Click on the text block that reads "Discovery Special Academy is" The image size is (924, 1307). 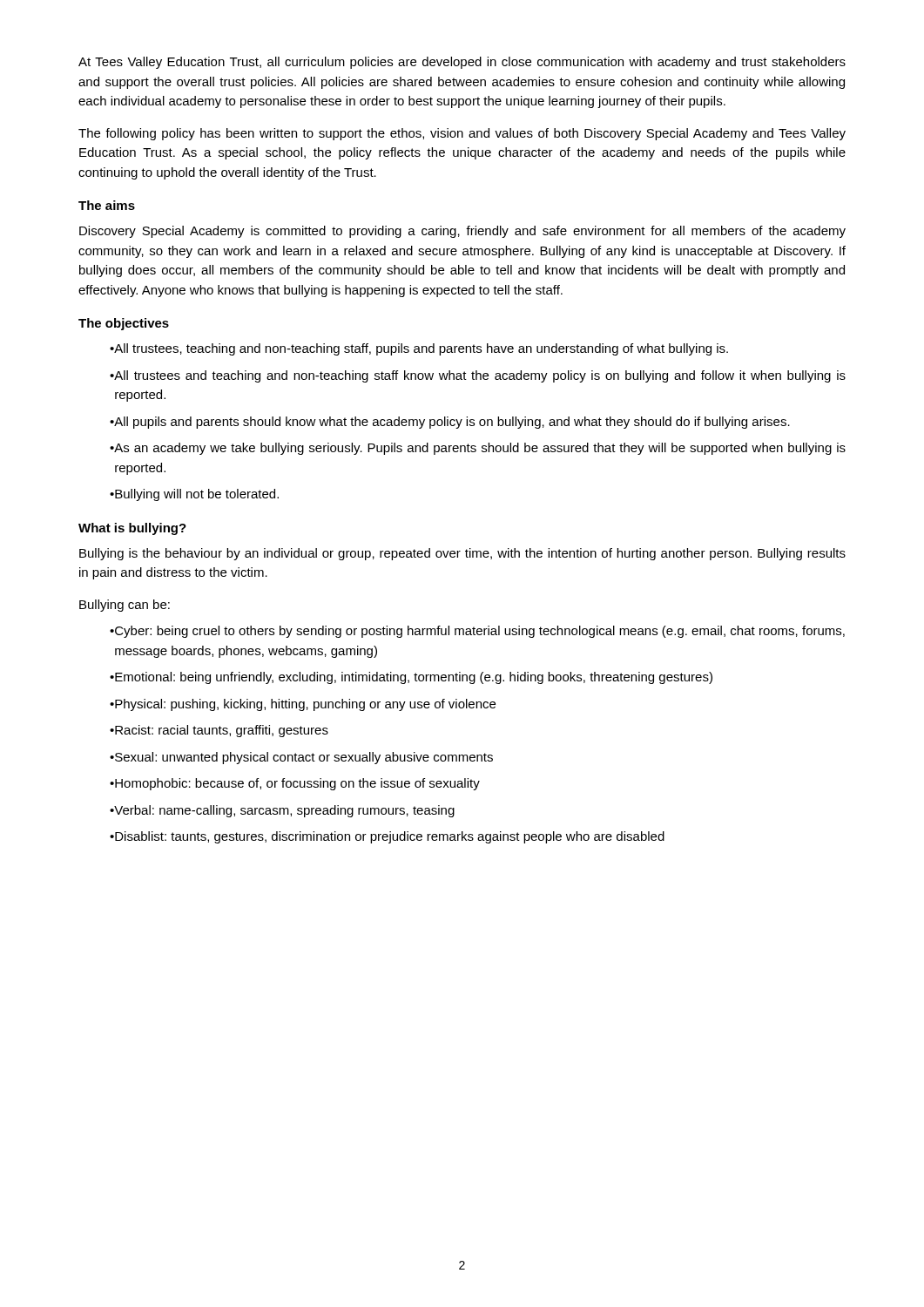(x=462, y=260)
